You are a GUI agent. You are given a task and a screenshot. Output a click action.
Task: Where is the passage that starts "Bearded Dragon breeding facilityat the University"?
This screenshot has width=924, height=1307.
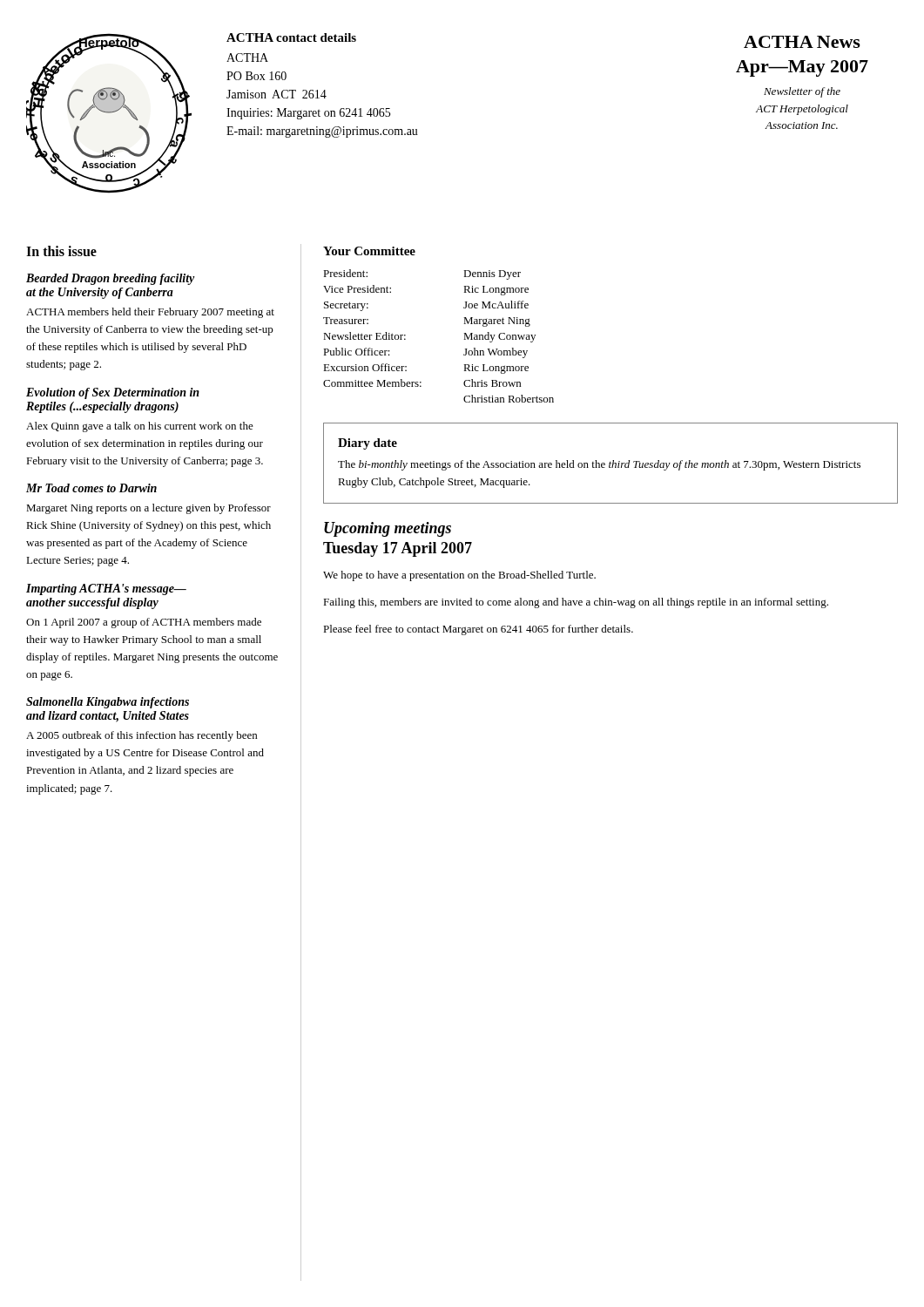point(152,323)
